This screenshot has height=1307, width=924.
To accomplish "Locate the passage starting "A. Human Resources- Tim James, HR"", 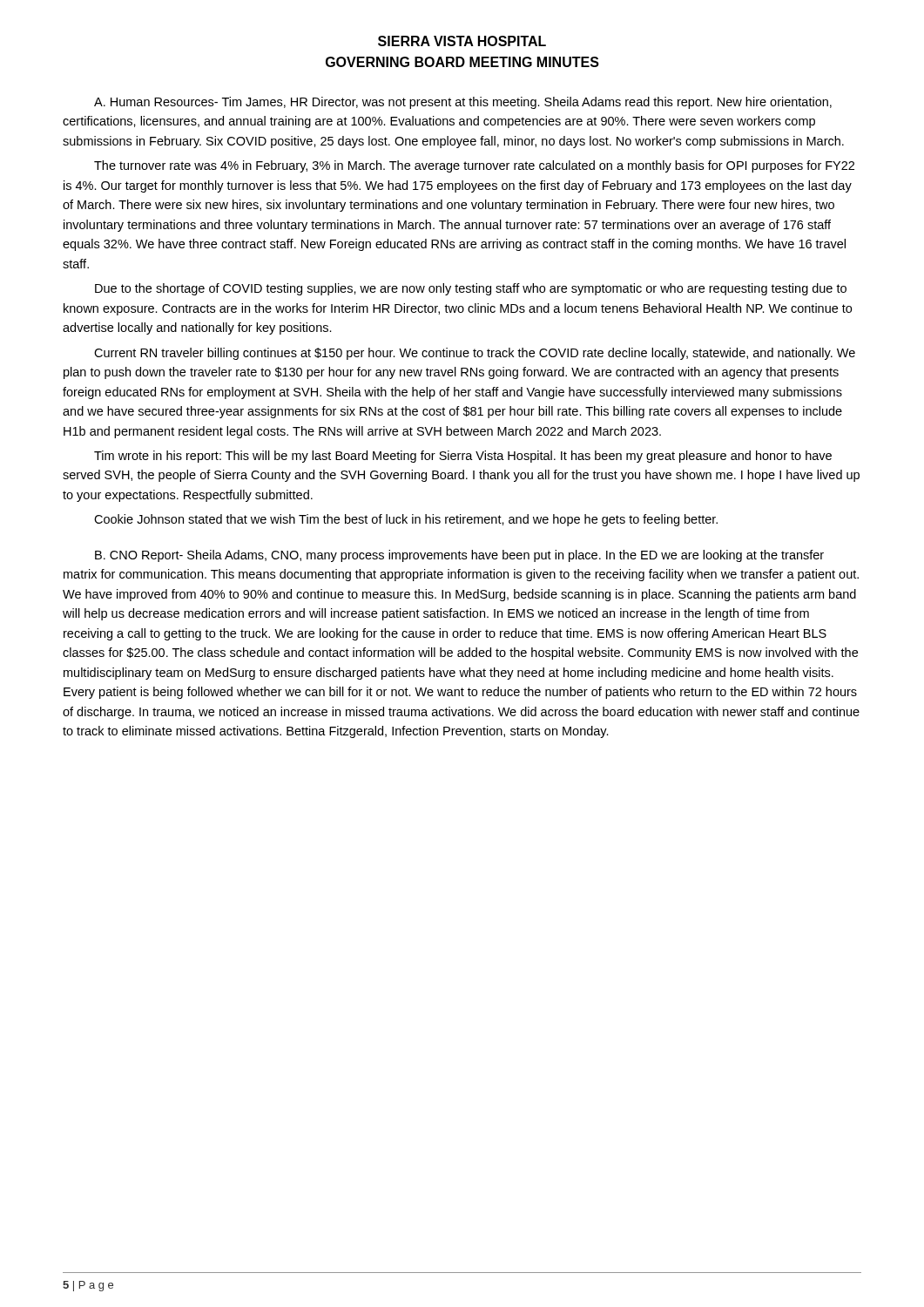I will tap(462, 311).
